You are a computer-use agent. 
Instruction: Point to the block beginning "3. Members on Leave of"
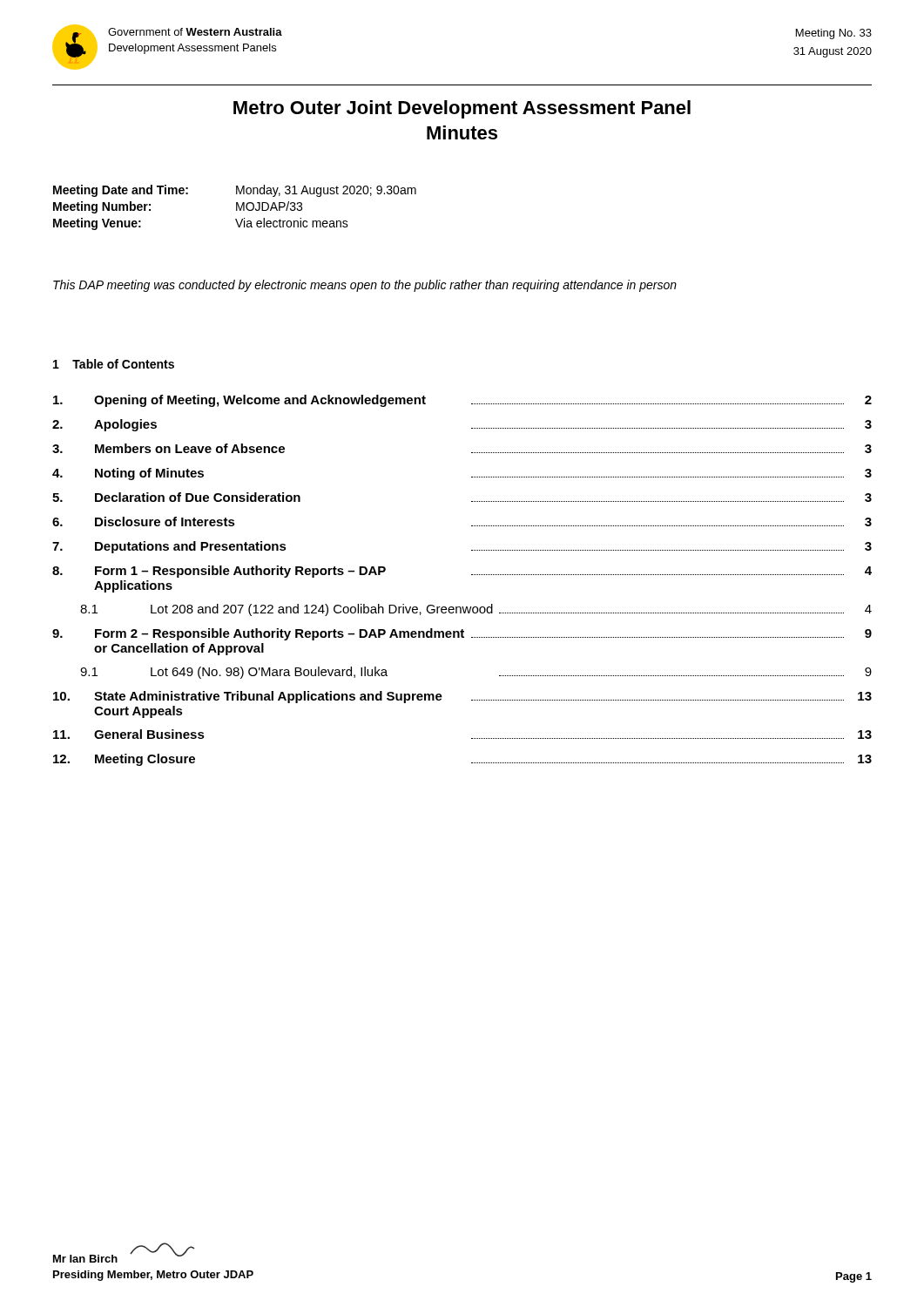tap(462, 448)
